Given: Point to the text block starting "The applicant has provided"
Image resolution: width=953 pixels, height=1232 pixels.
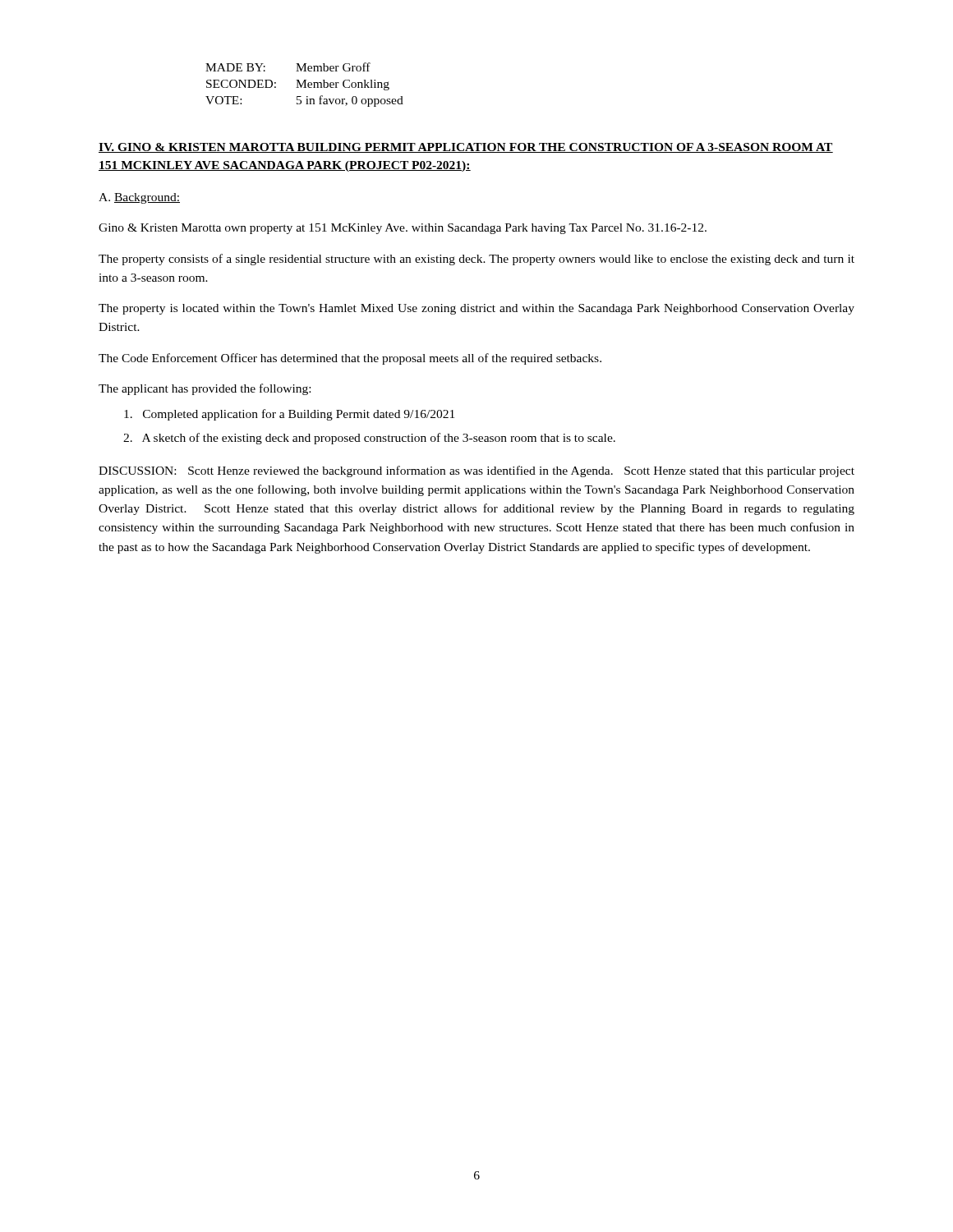Looking at the screenshot, I should pyautogui.click(x=205, y=388).
